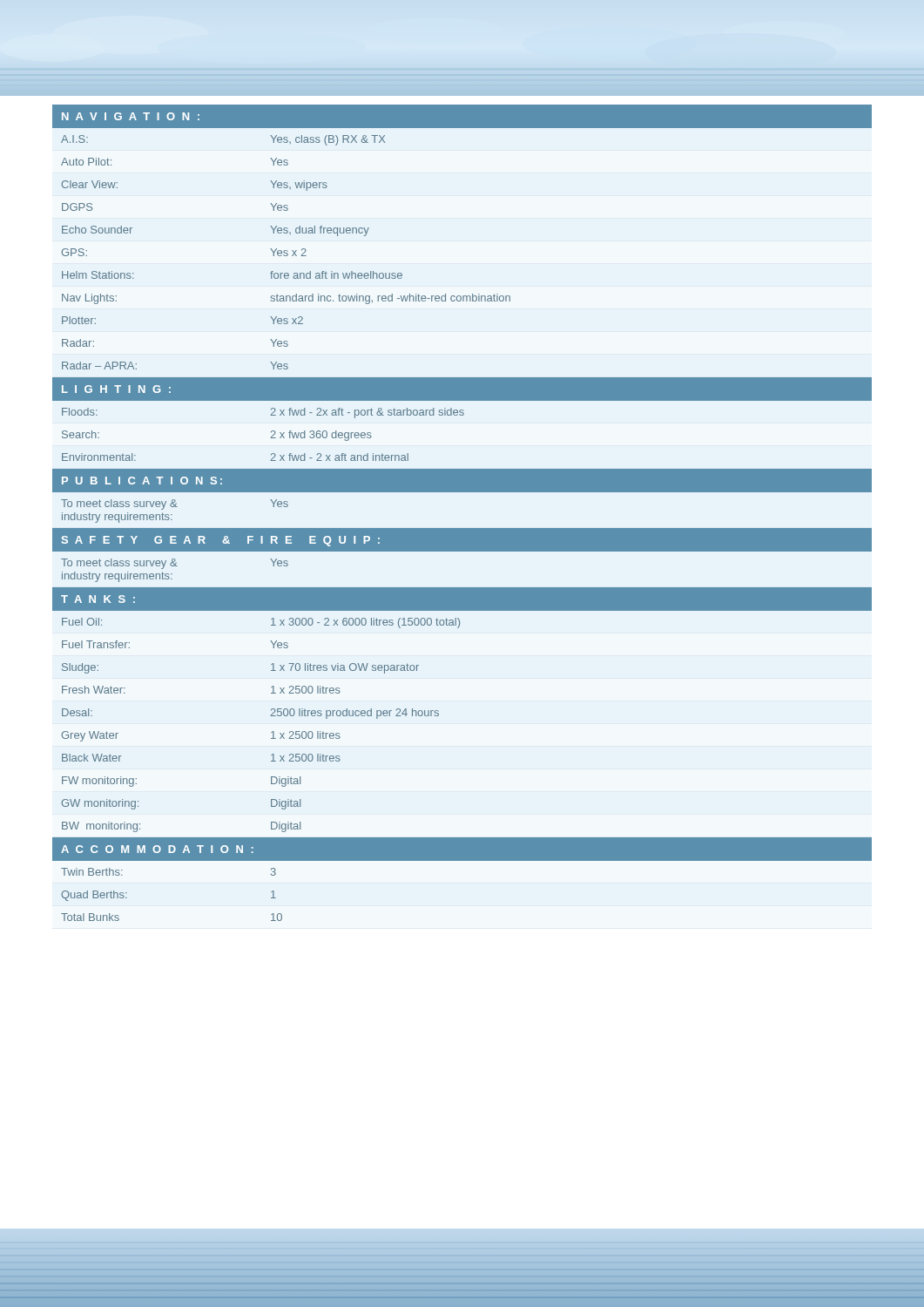Select the table that reads "Total Bunks"

pyautogui.click(x=462, y=517)
